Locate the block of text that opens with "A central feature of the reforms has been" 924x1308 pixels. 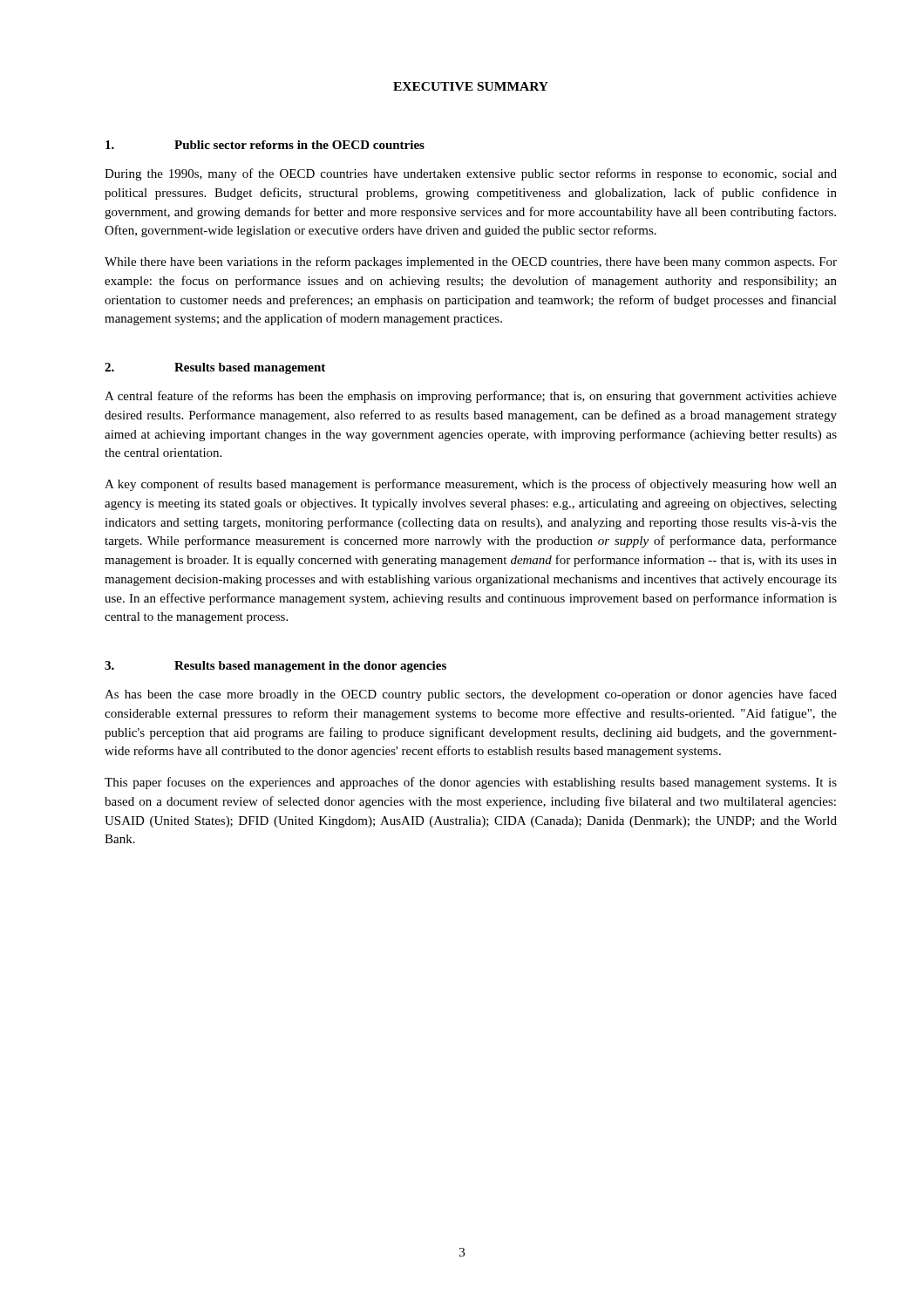(x=471, y=424)
